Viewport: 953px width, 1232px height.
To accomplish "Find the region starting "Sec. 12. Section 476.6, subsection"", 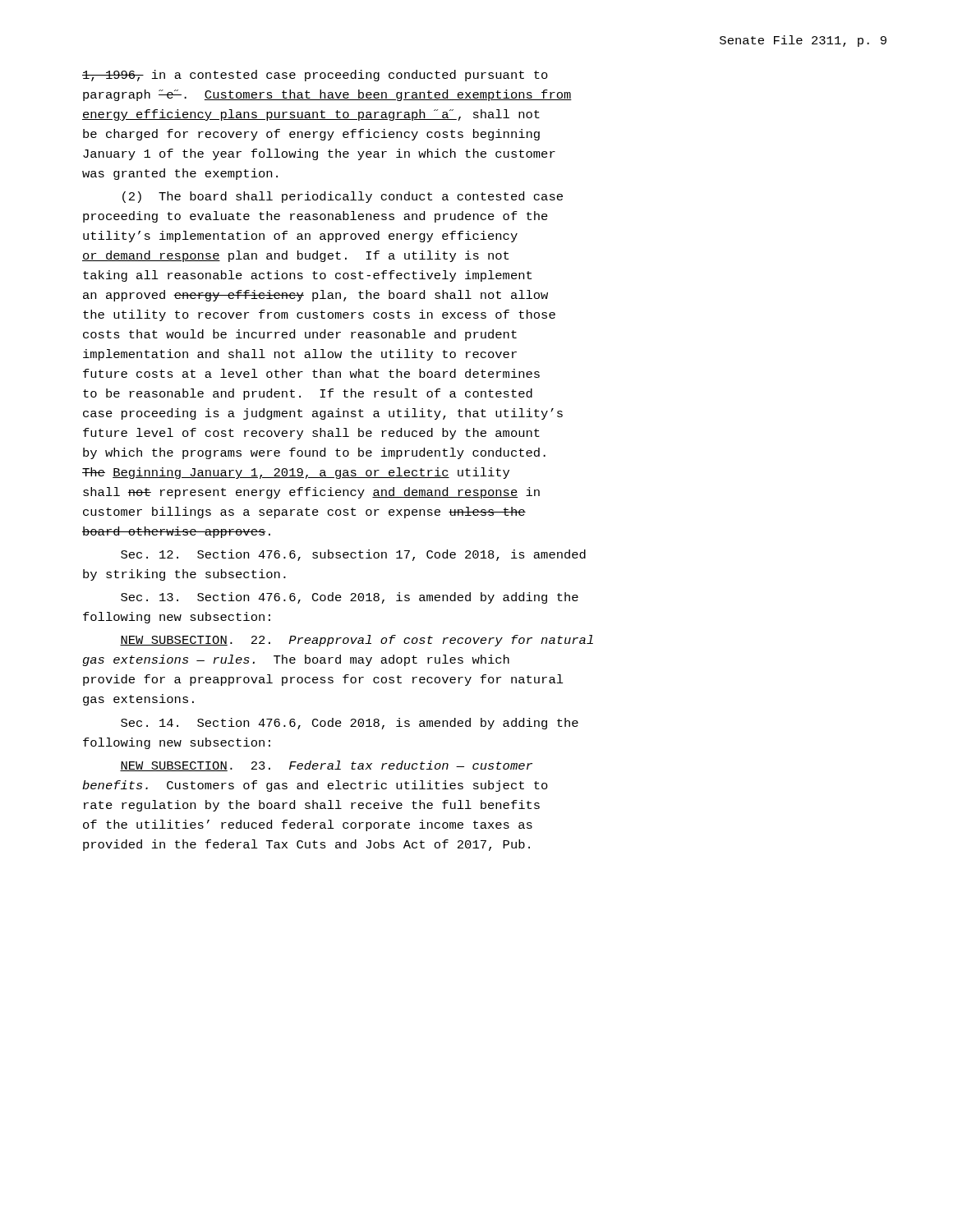I will [485, 565].
